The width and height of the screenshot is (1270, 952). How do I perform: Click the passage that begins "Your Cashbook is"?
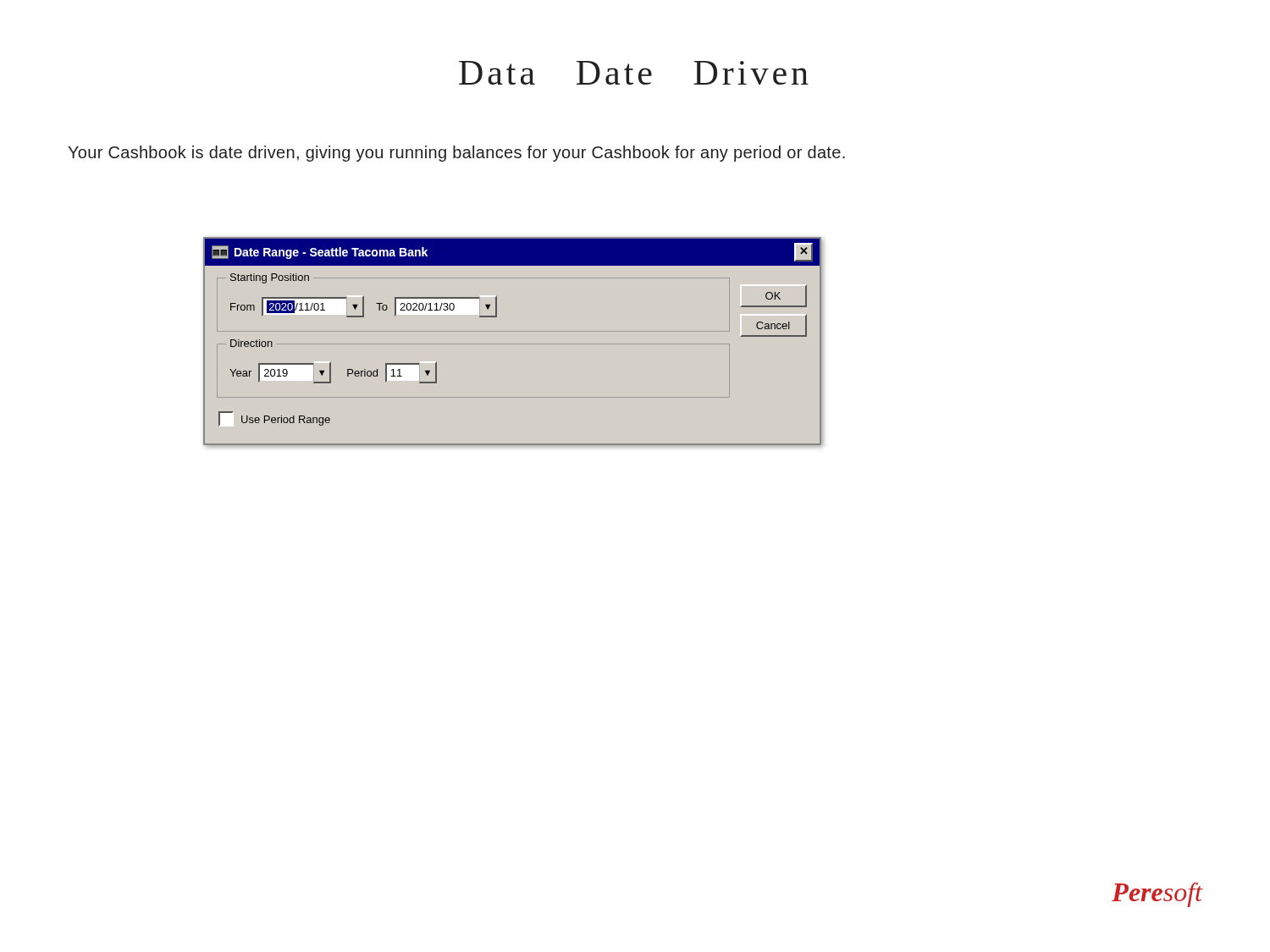tap(457, 152)
